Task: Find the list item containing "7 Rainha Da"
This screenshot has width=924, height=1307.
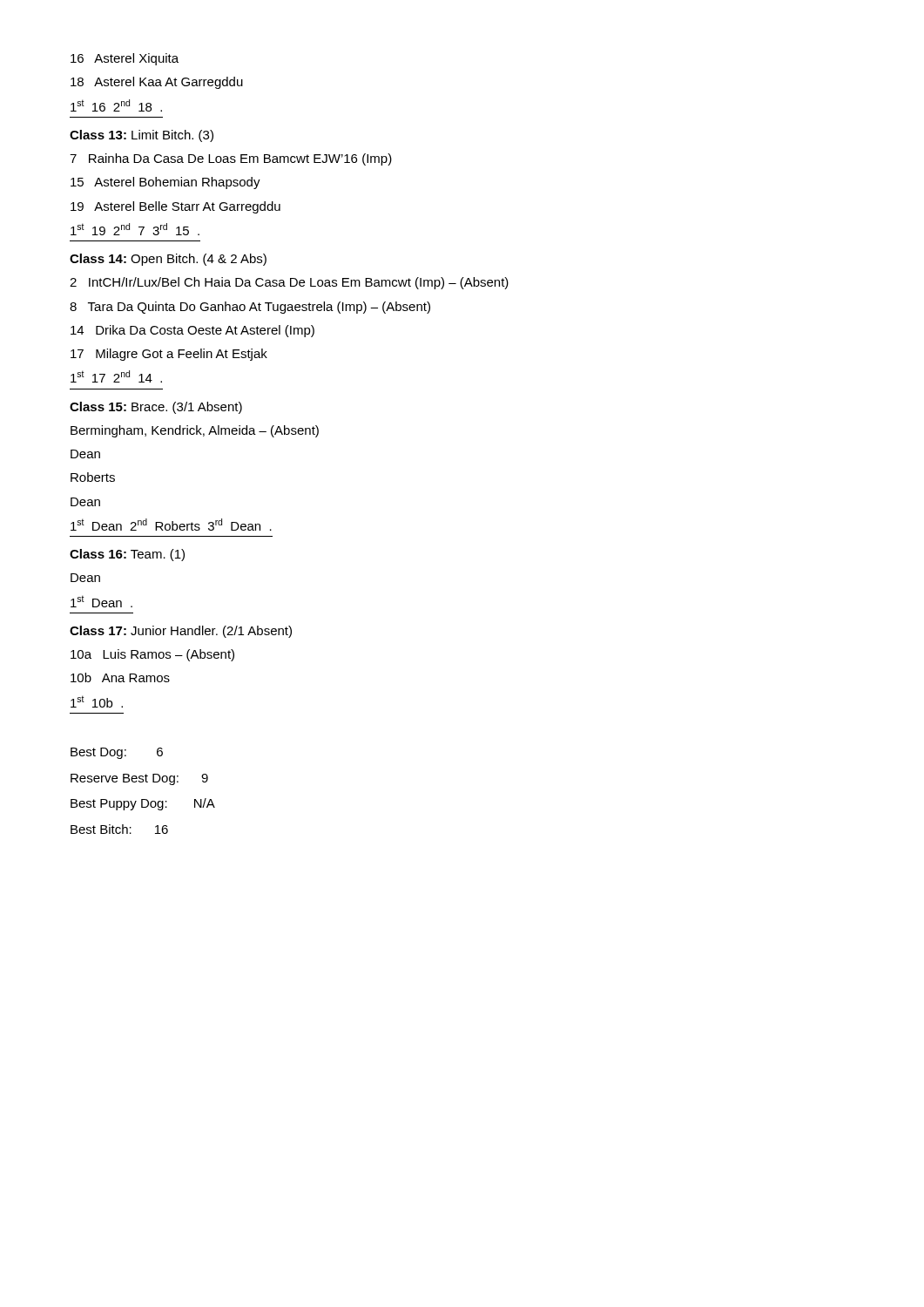Action: (x=231, y=158)
